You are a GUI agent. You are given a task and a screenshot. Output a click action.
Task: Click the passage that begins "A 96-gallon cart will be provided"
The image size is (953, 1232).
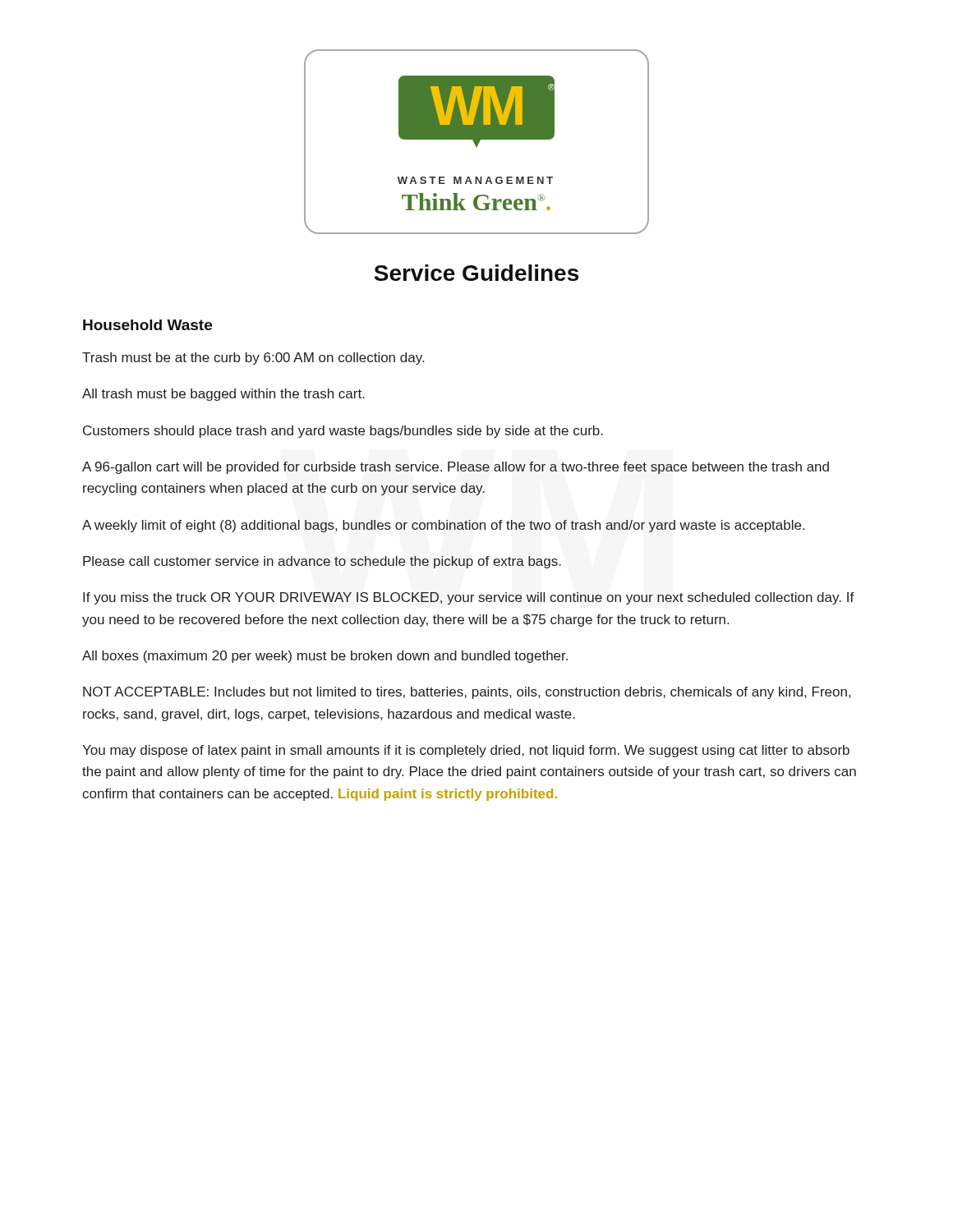coord(456,478)
